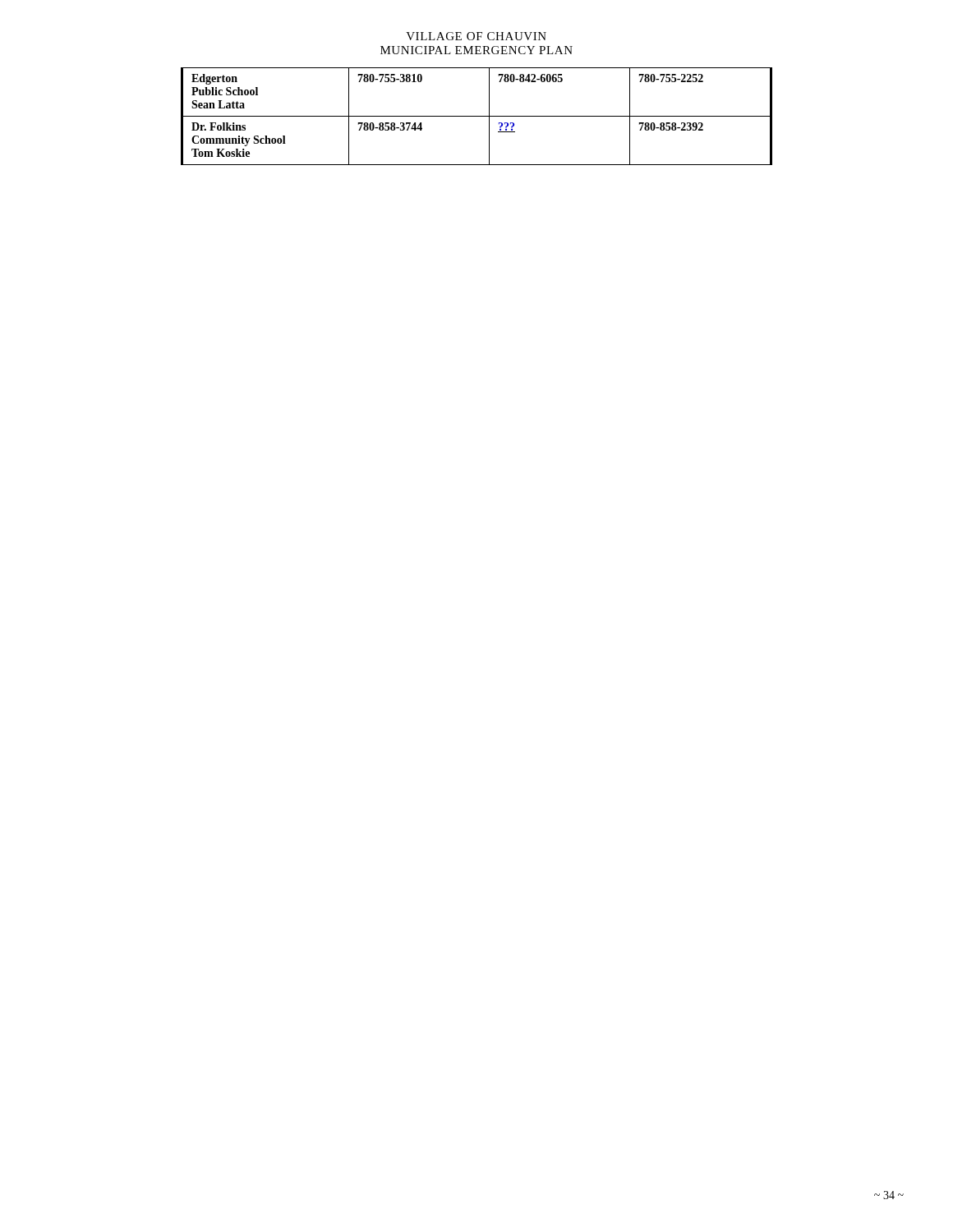Image resolution: width=953 pixels, height=1232 pixels.
Task: Click on the table containing "Edgerton Public School Sean"
Action: coord(476,116)
